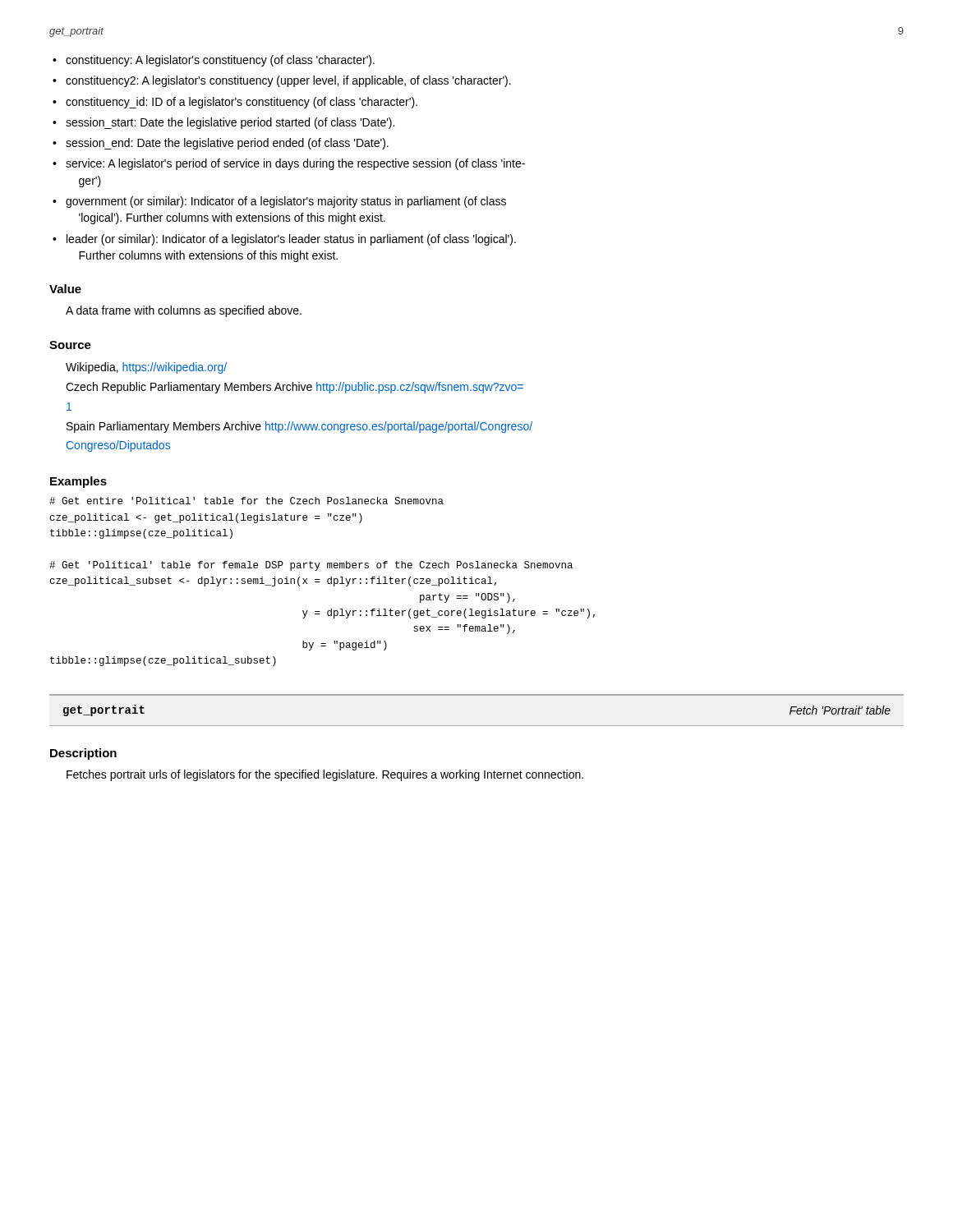Point to the text starting "leader (or similar): Indicator of a"
The width and height of the screenshot is (953, 1232).
pos(485,247)
